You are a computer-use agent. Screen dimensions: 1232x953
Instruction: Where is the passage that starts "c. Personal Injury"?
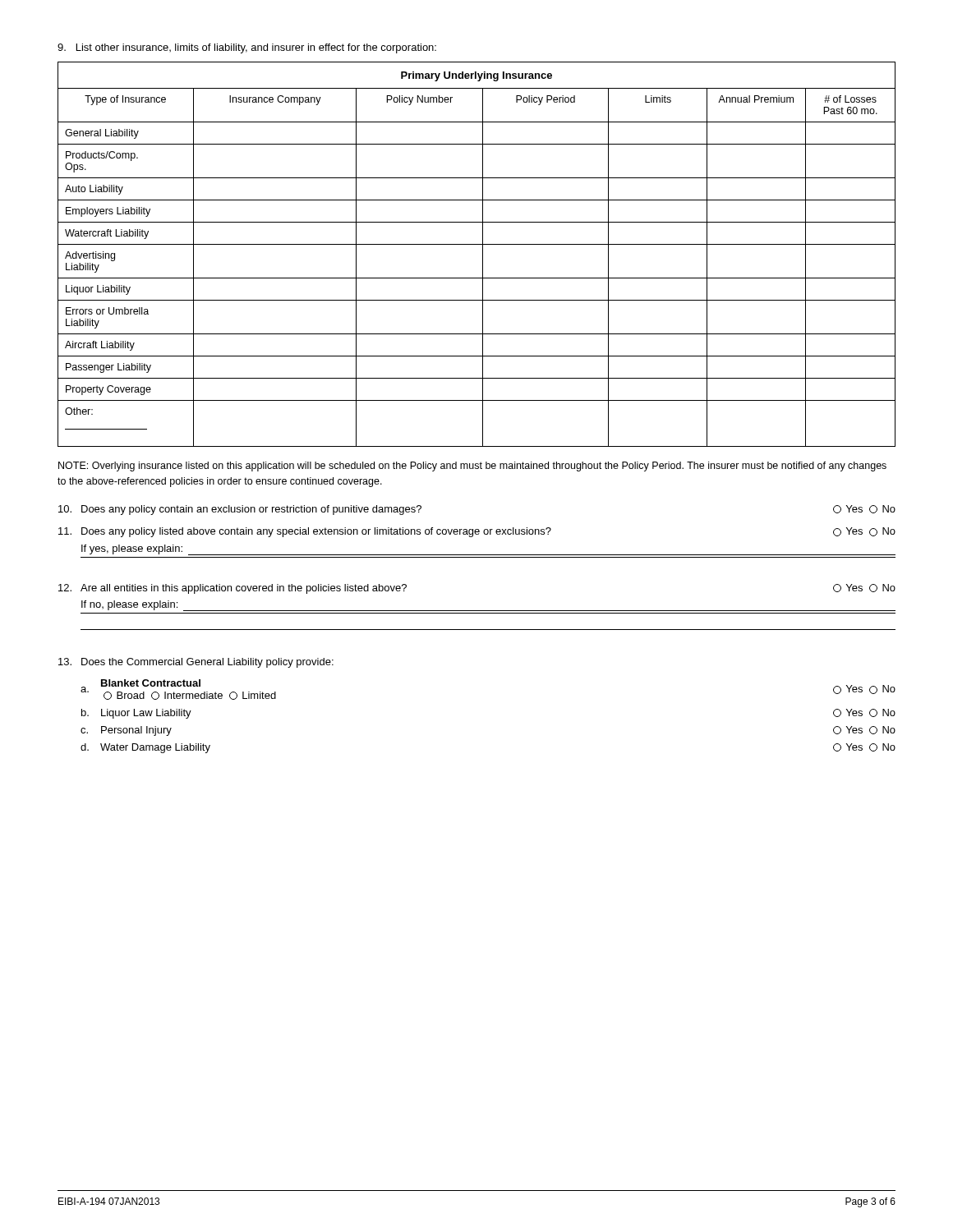click(138, 731)
